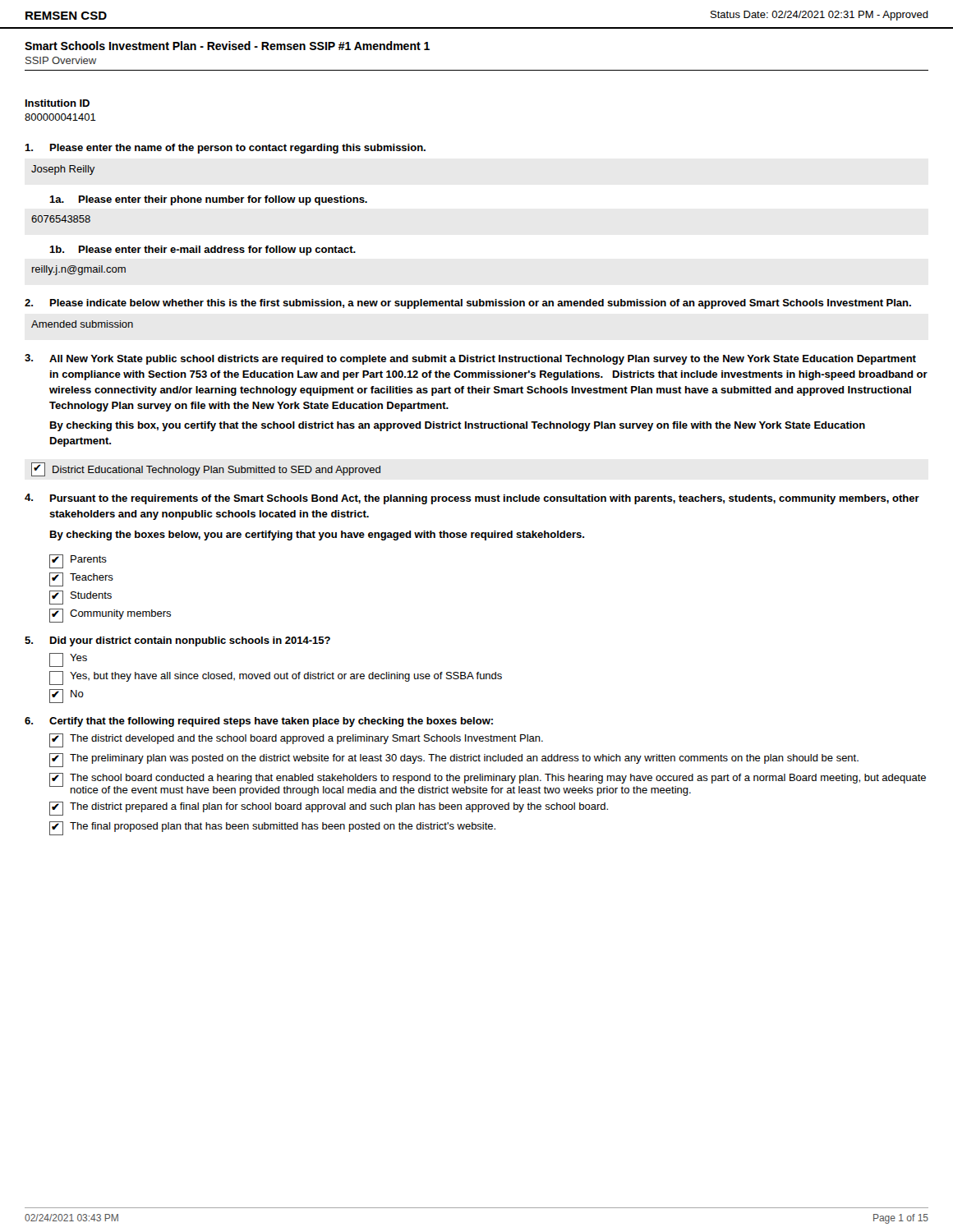Navigate to the element starting "Institution ID"
Screen dimensions: 1232x953
pyautogui.click(x=57, y=103)
